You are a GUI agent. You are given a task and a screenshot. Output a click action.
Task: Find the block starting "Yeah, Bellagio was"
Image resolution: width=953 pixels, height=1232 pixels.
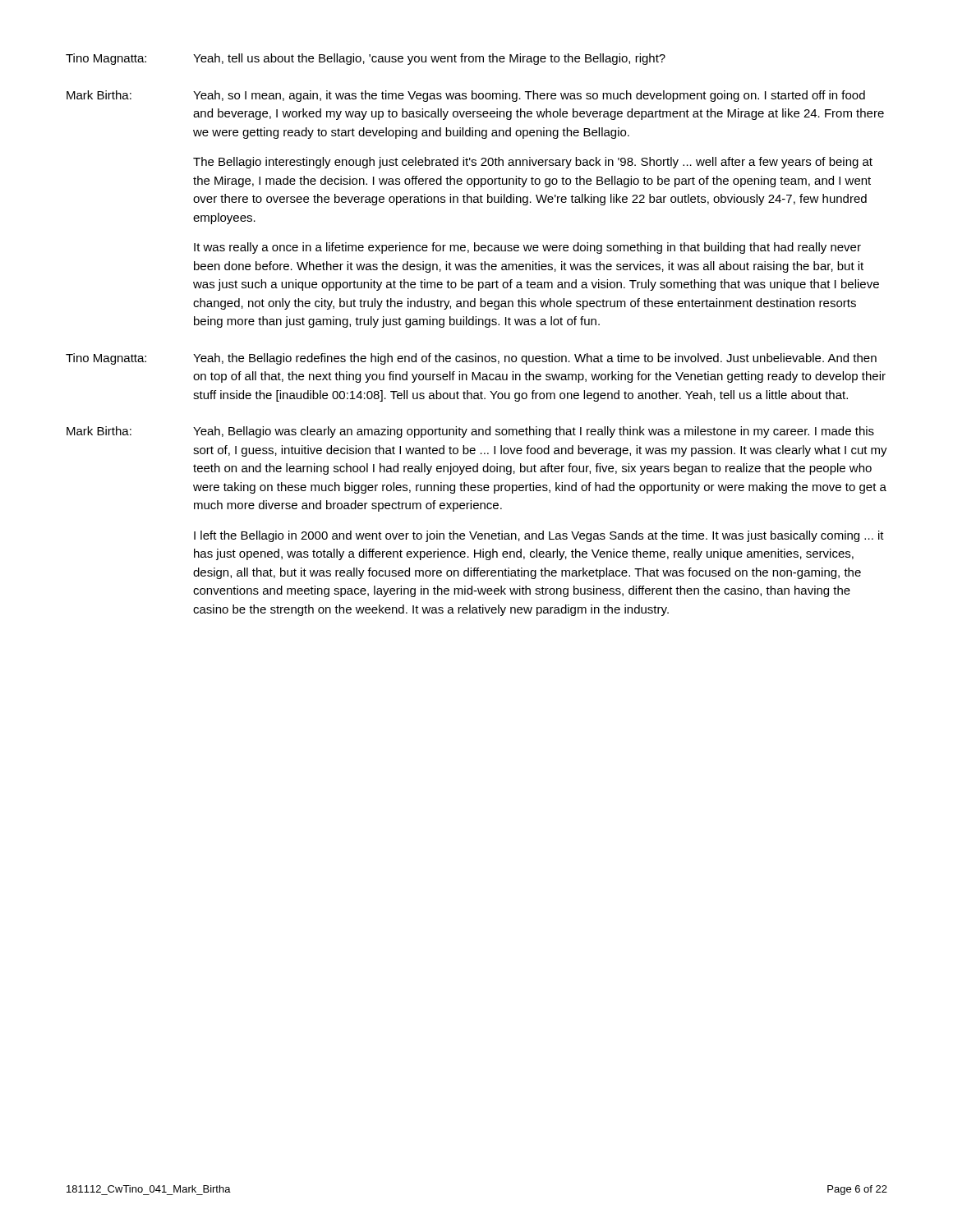coord(540,520)
